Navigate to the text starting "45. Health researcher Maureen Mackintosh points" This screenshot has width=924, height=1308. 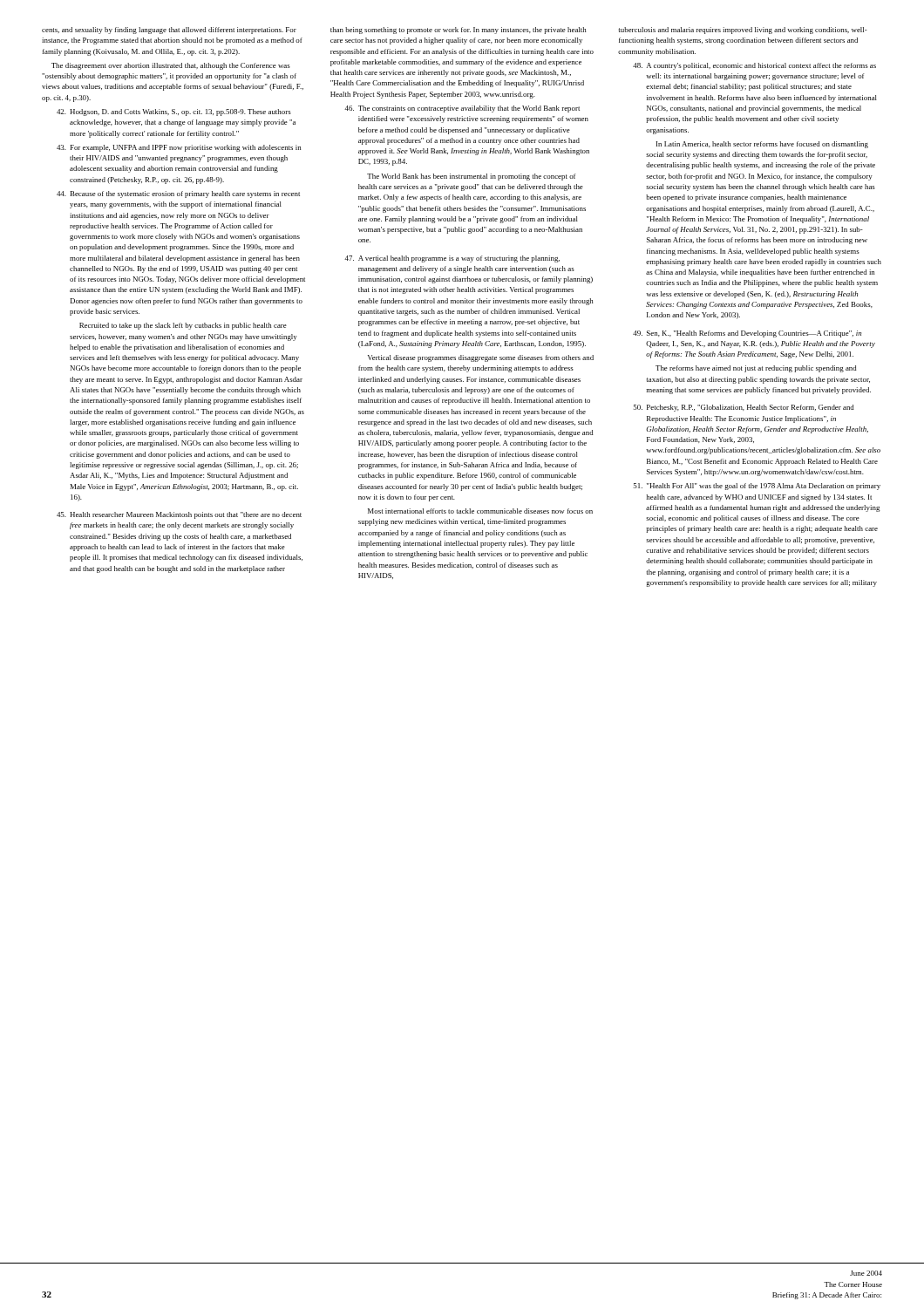[174, 541]
